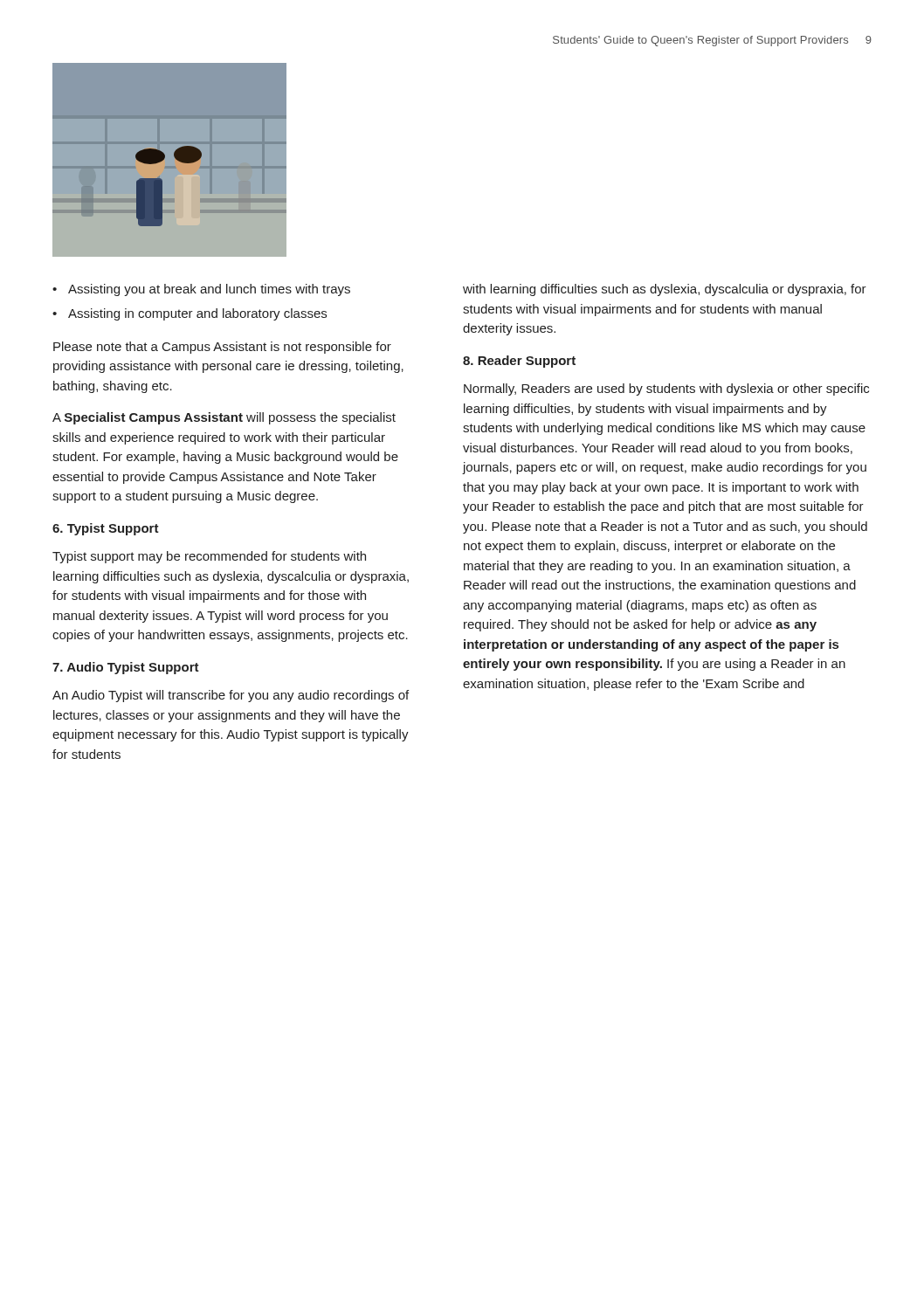The width and height of the screenshot is (924, 1310).
Task: Click on the list item that reads "Assisting you at break and lunch times"
Action: (x=231, y=289)
